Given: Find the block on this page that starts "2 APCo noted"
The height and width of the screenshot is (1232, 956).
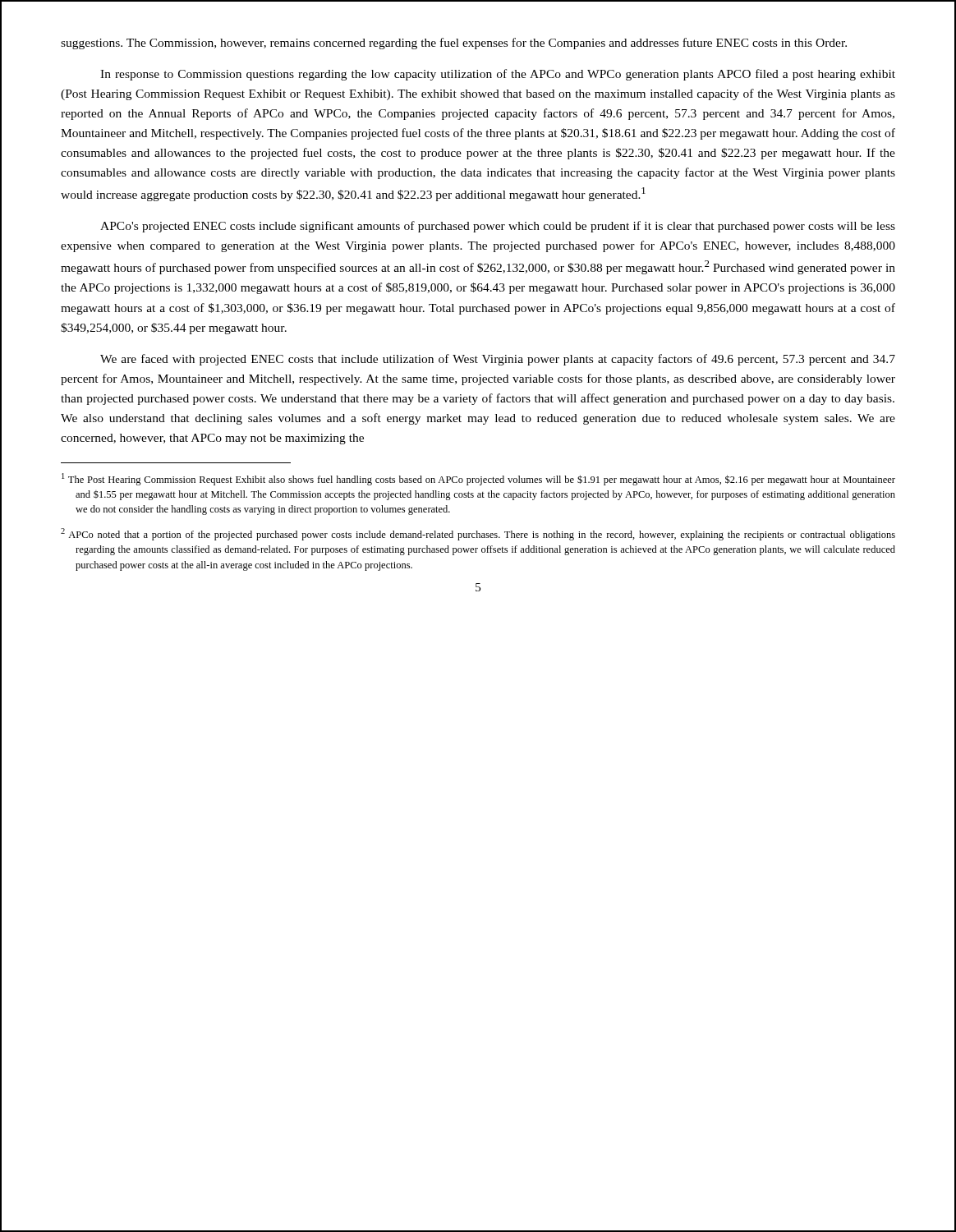Looking at the screenshot, I should tap(478, 548).
